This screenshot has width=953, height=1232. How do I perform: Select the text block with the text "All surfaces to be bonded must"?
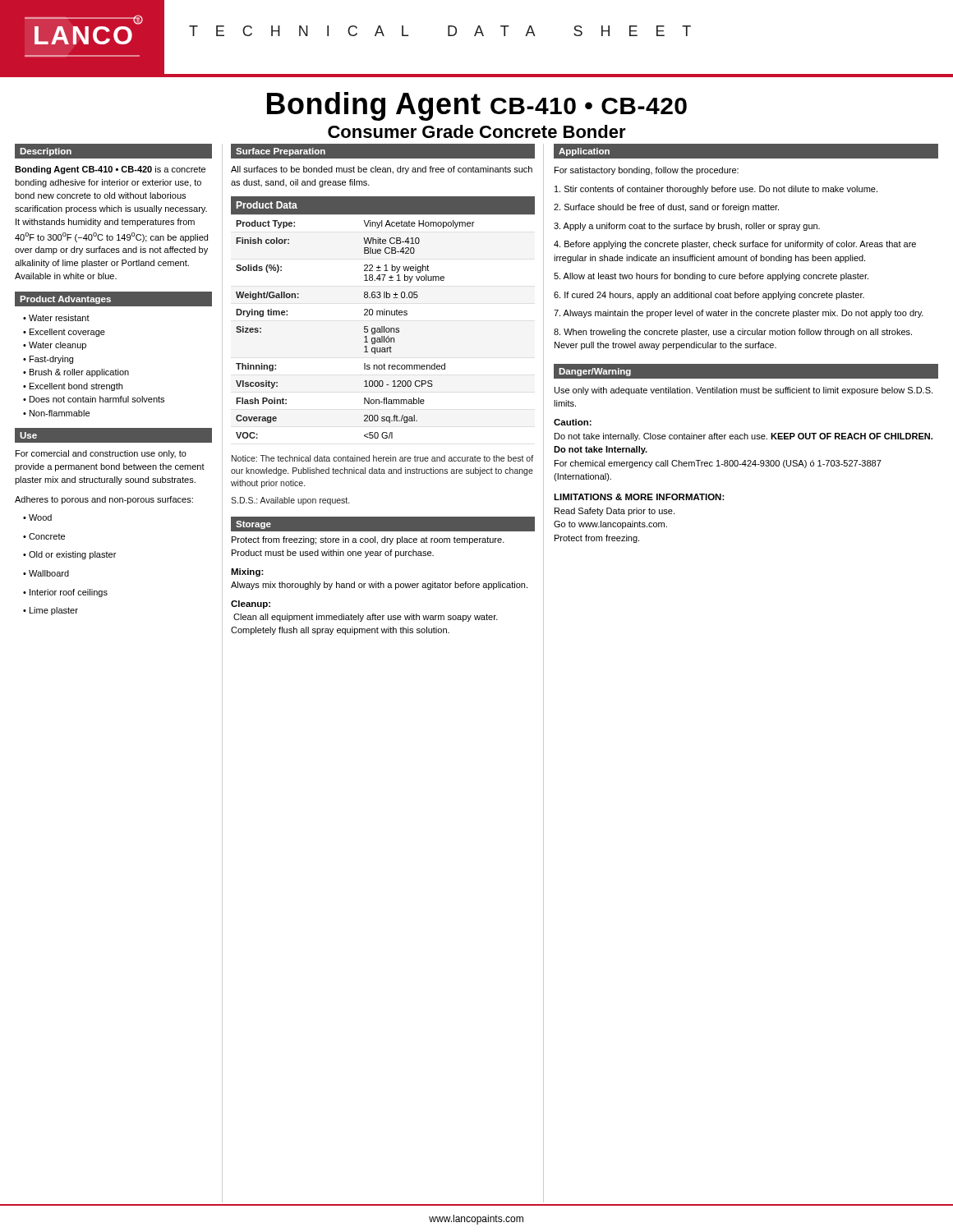click(x=382, y=176)
